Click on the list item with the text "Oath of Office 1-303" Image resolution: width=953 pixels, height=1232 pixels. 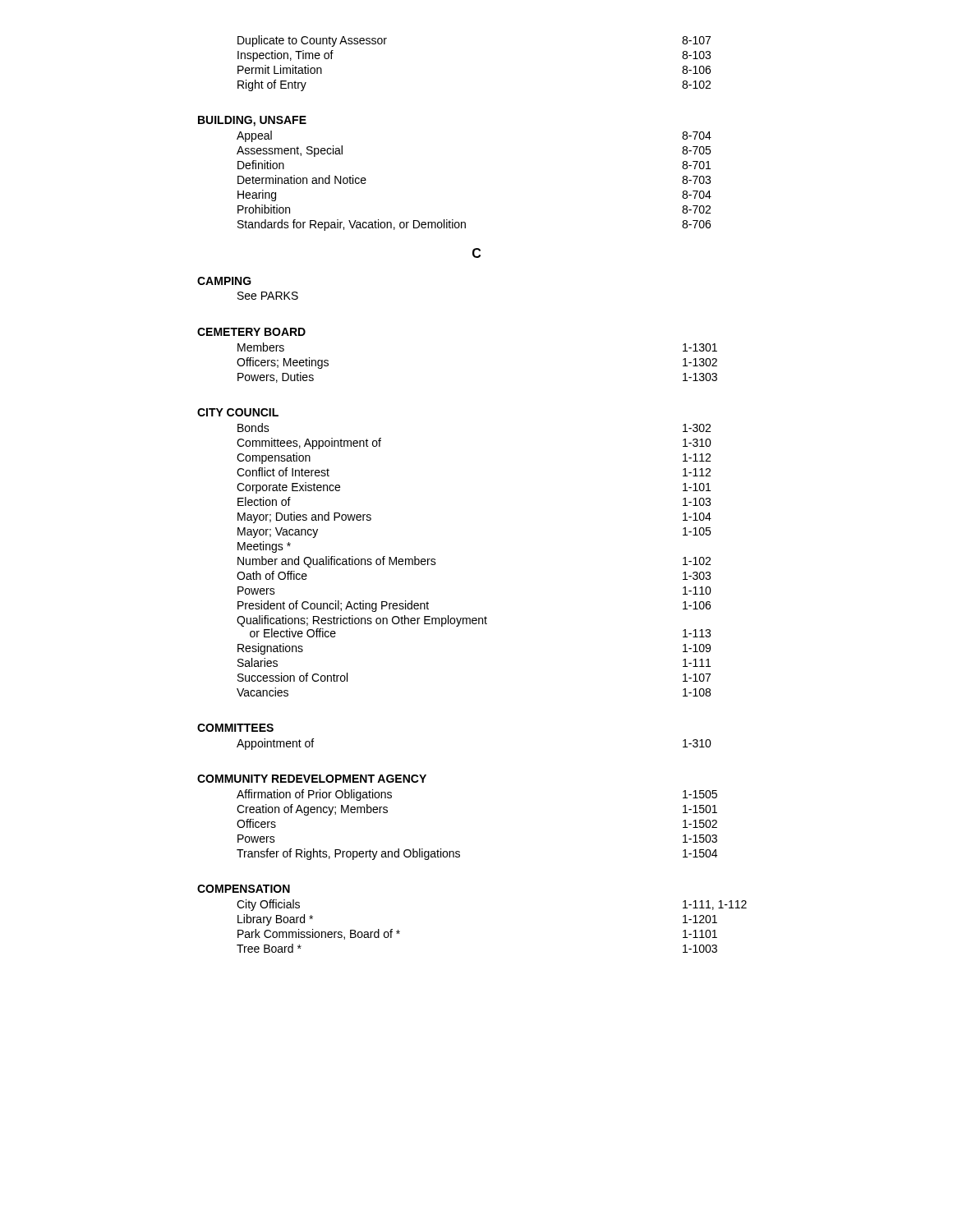pyautogui.click(x=270, y=575)
